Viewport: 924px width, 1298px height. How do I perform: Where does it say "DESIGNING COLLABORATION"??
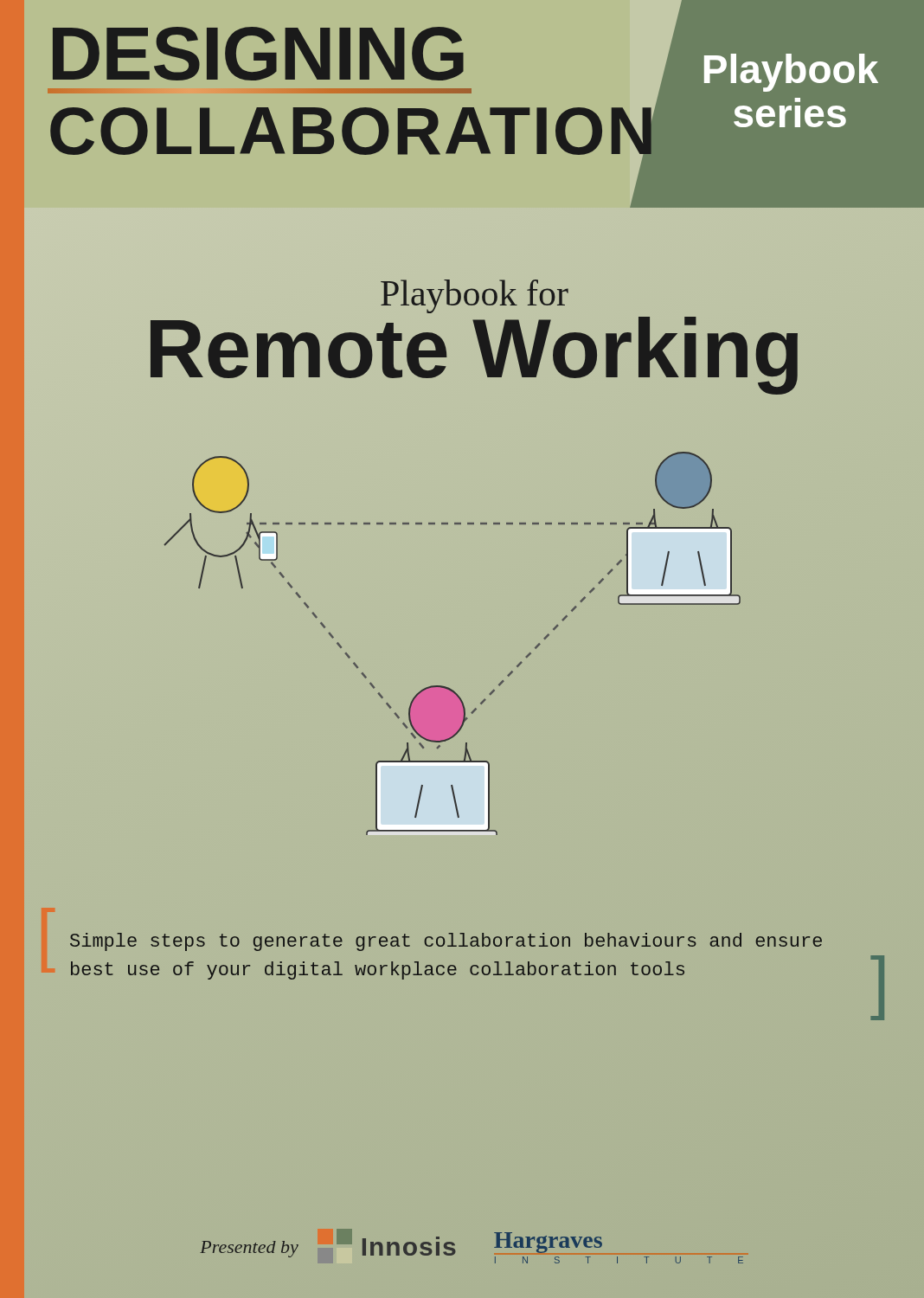[342, 90]
